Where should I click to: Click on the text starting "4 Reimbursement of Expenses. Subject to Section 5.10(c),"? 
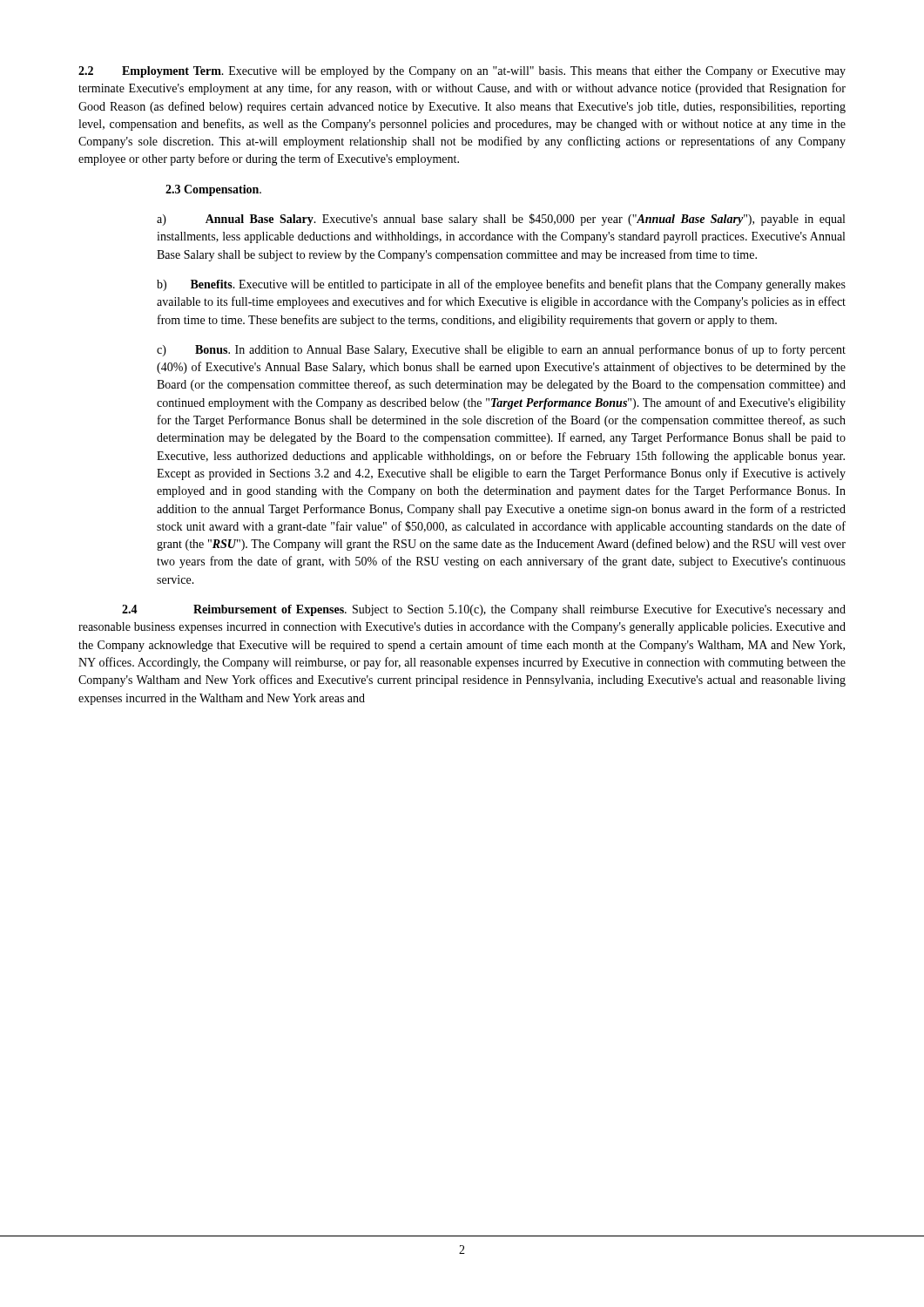click(x=462, y=654)
